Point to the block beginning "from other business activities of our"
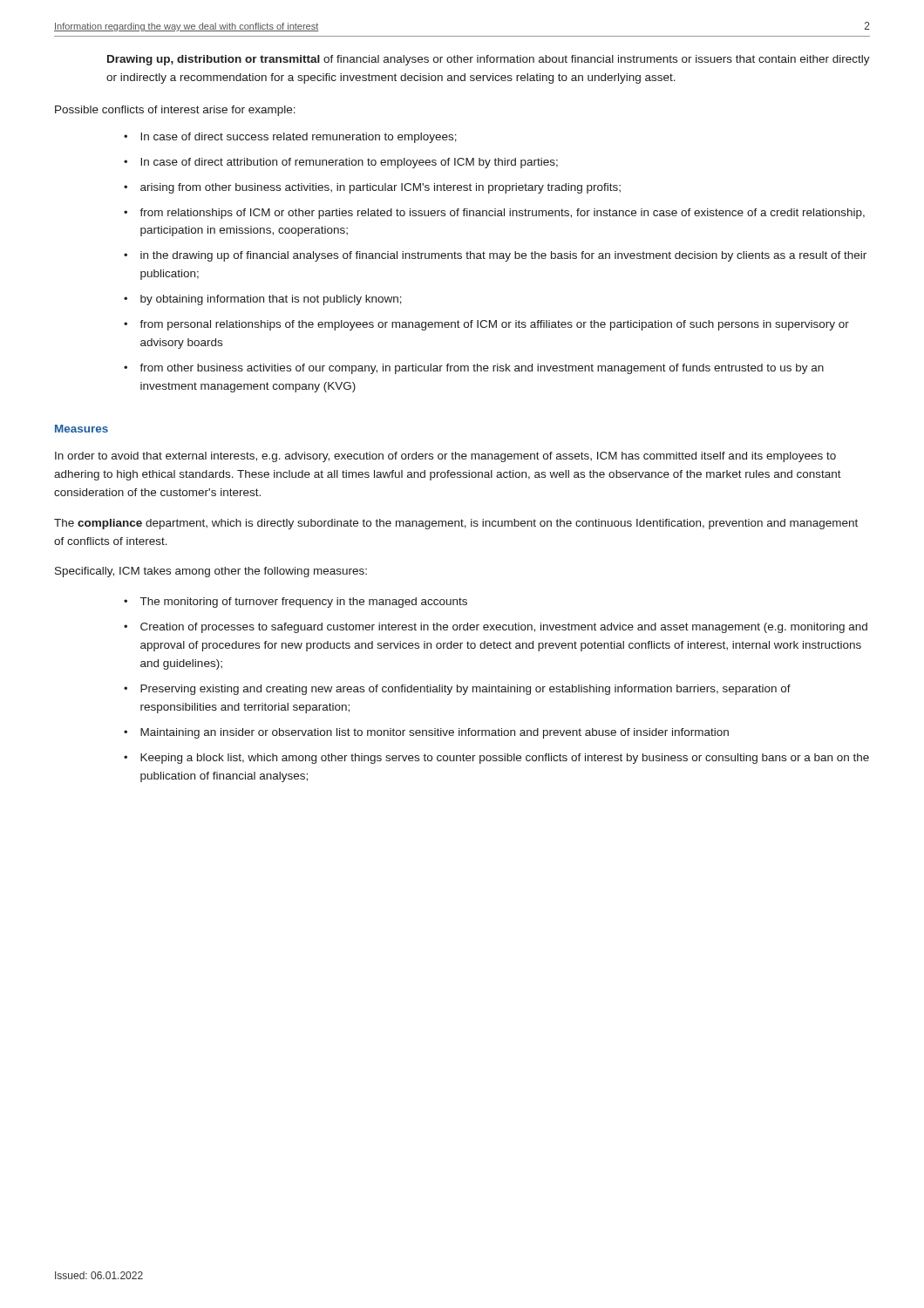 482,377
